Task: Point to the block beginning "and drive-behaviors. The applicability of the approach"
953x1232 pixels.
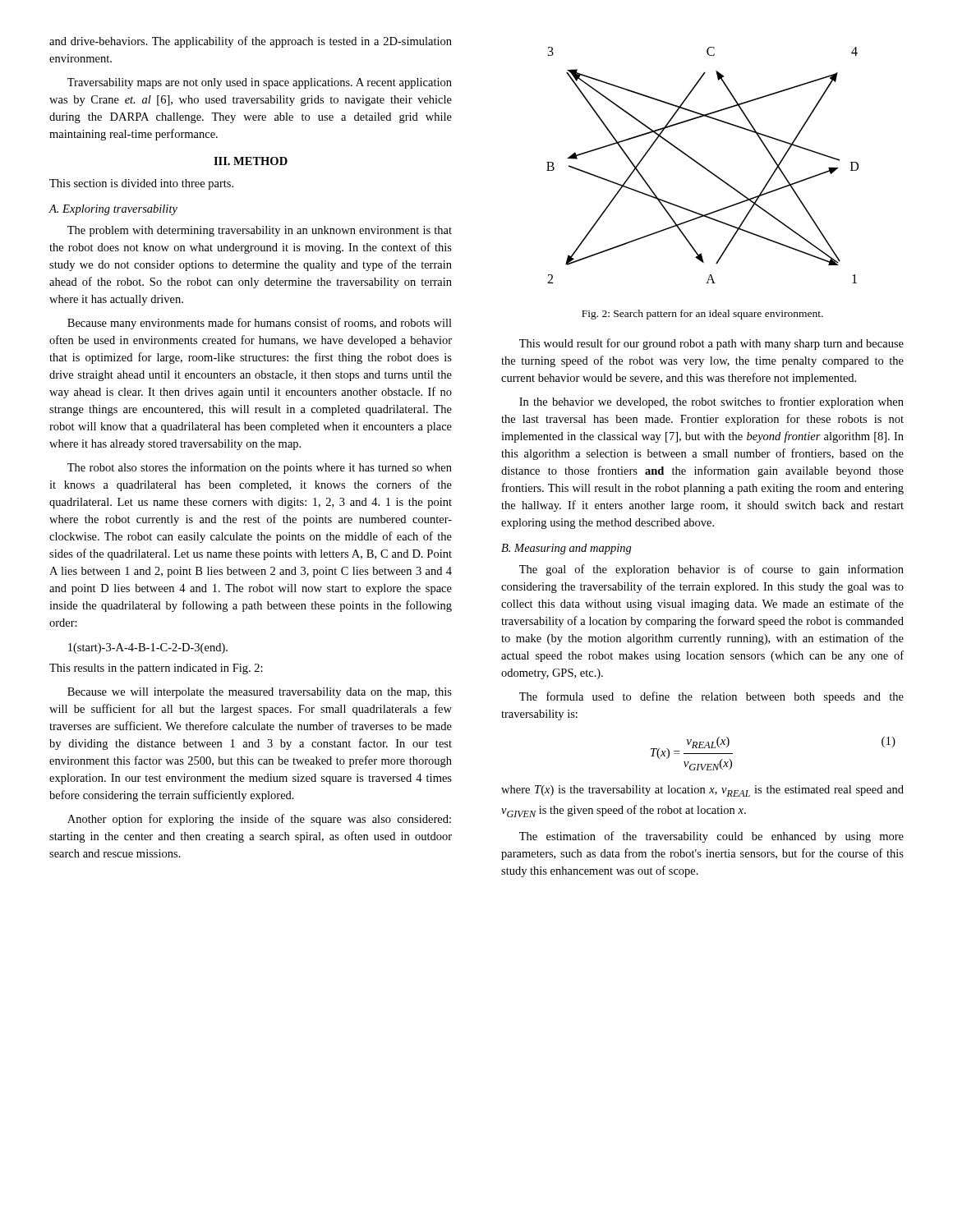Action: tap(251, 88)
